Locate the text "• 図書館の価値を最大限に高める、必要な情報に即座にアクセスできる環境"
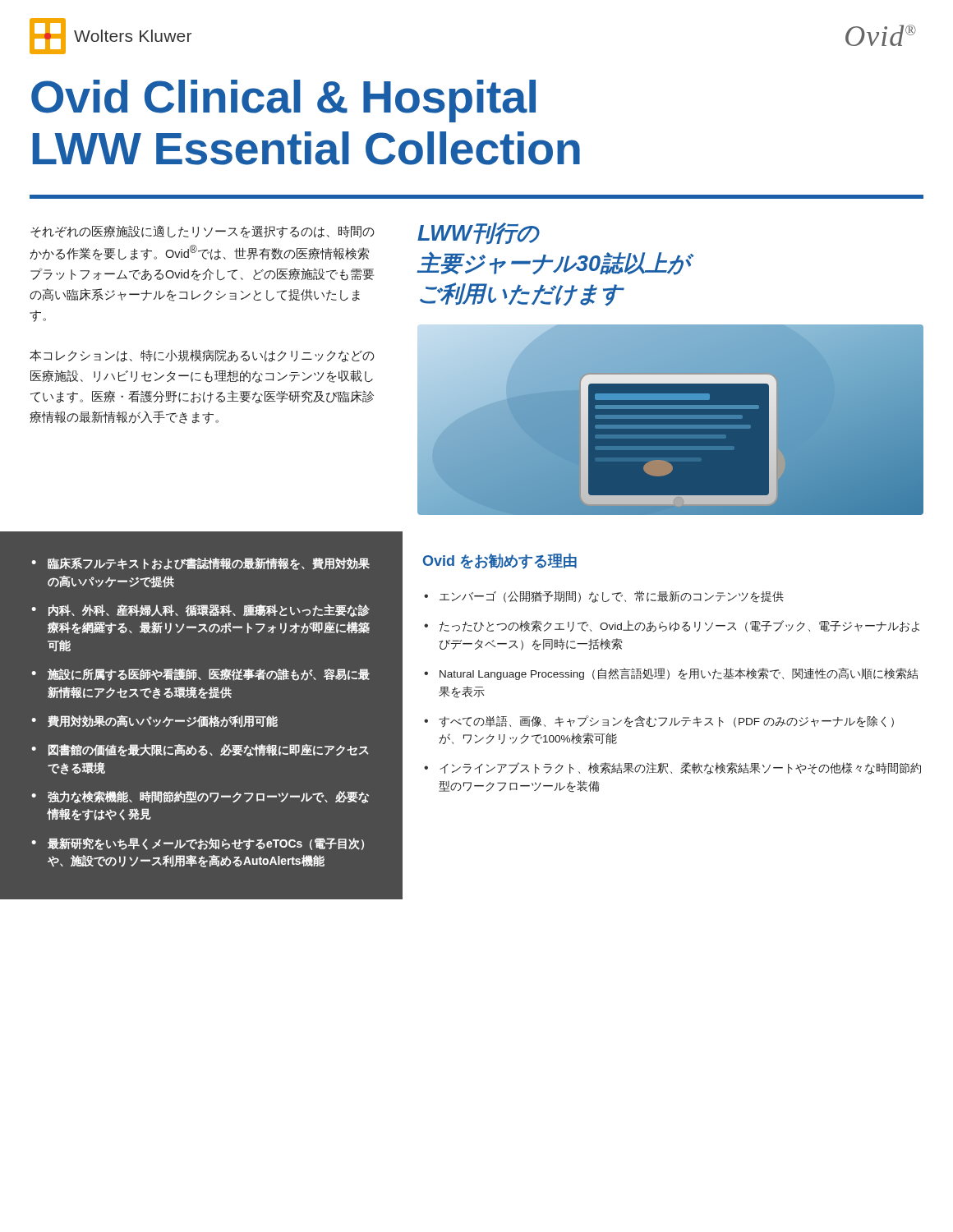This screenshot has height=1232, width=953. click(200, 758)
